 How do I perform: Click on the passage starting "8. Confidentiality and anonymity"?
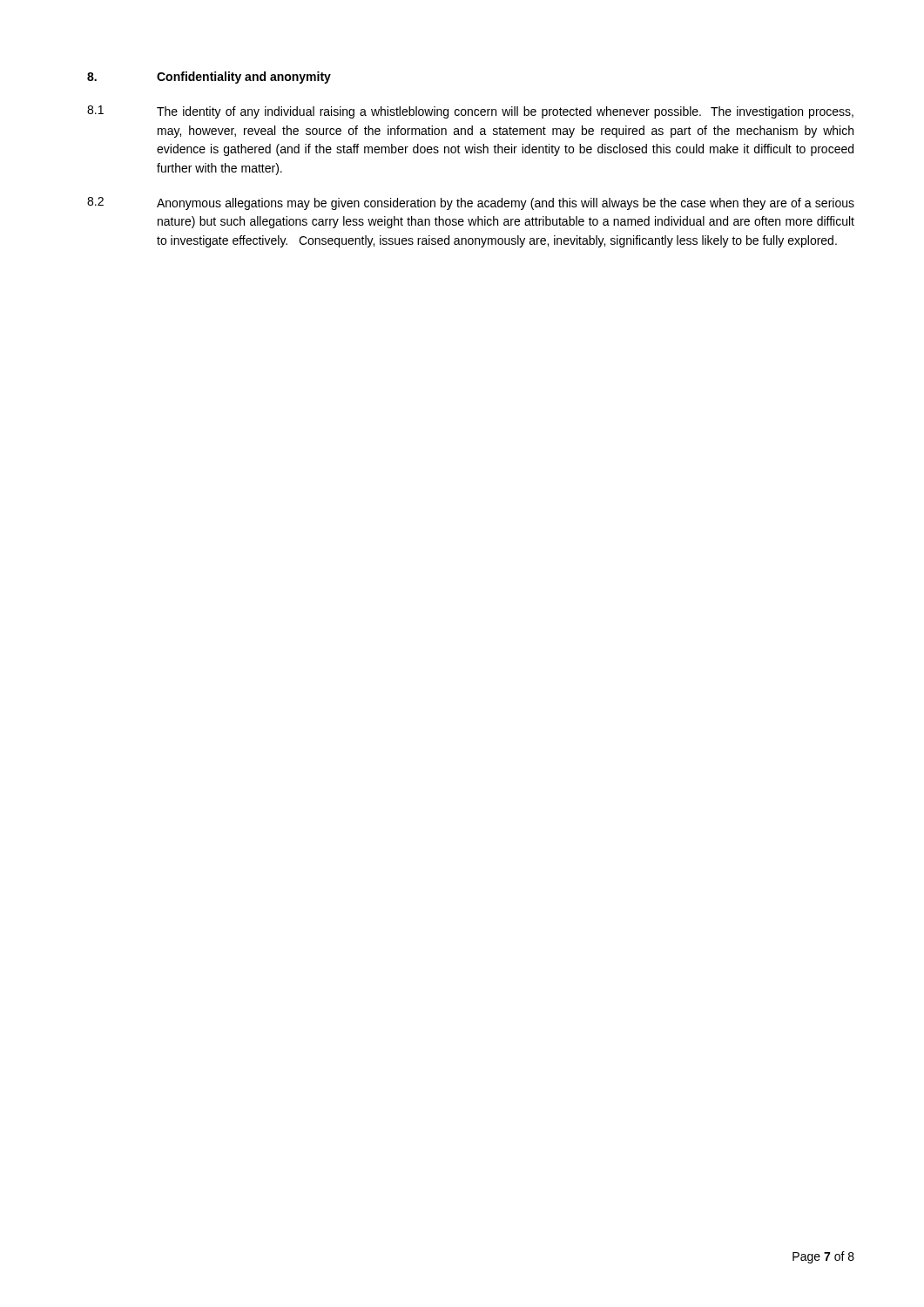pyautogui.click(x=209, y=77)
